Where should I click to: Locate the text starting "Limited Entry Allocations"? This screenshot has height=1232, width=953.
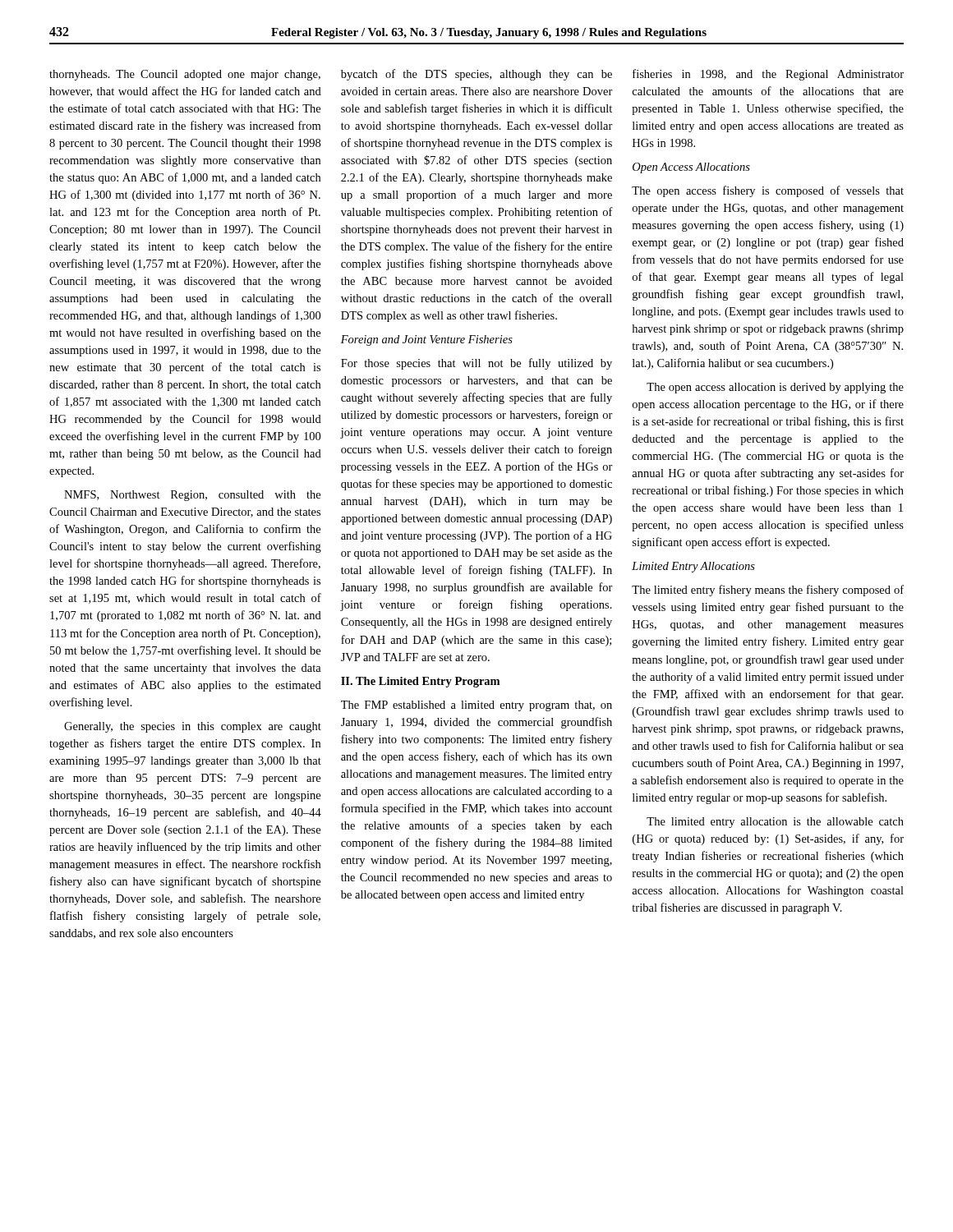pyautogui.click(x=693, y=567)
